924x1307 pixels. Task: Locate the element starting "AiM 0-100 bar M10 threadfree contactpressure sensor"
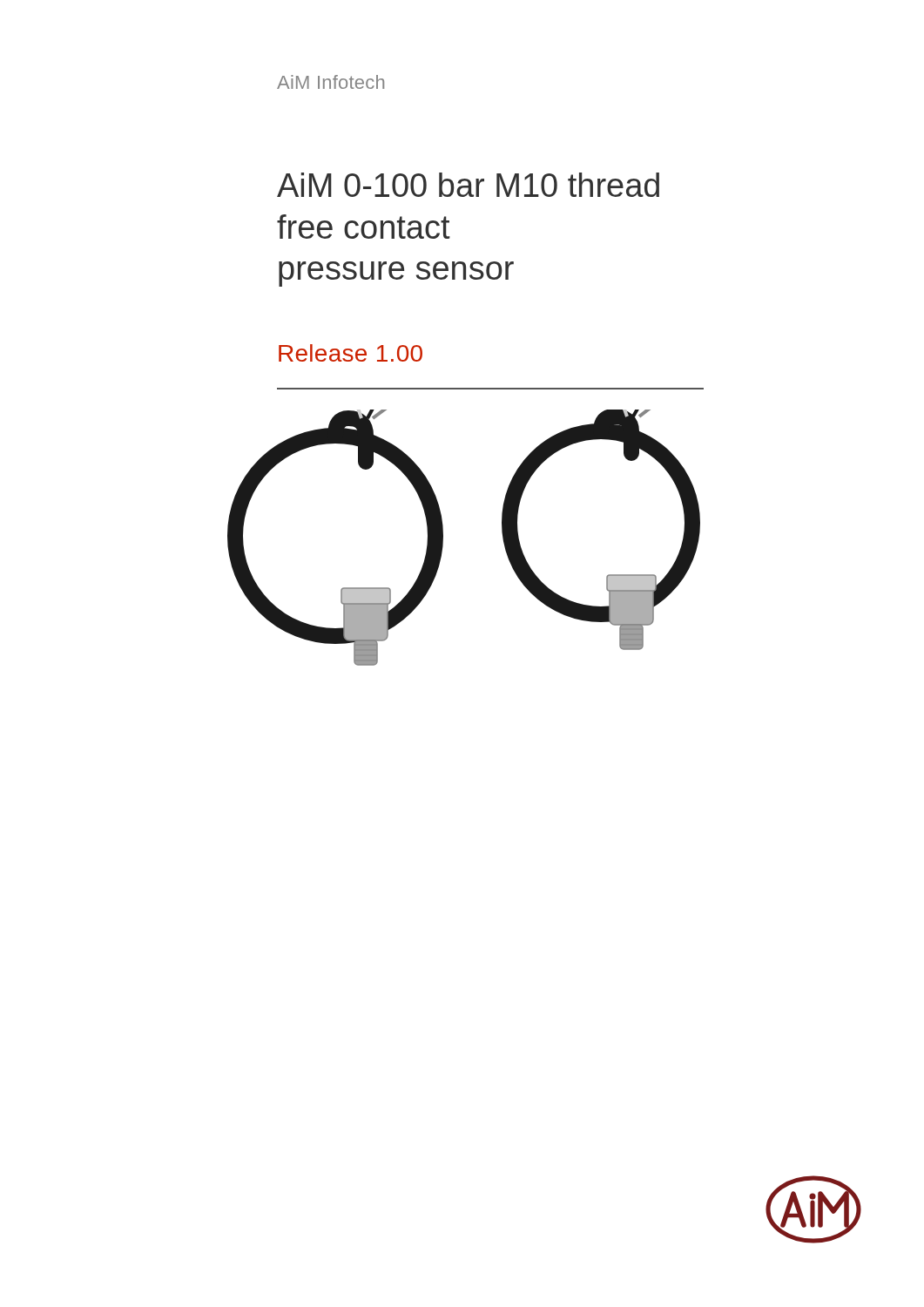[x=468, y=185]
